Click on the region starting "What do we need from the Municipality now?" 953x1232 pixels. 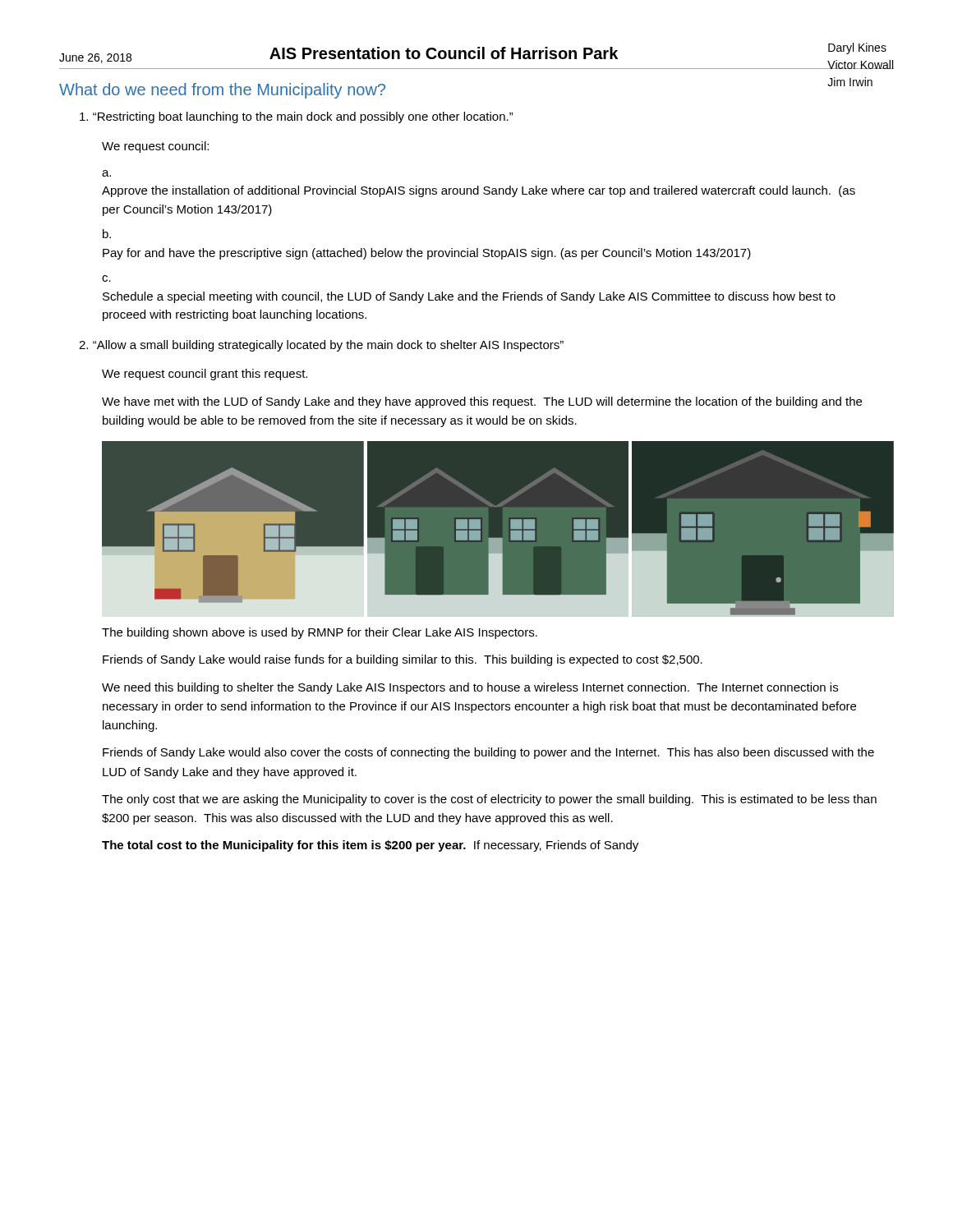coord(223,90)
